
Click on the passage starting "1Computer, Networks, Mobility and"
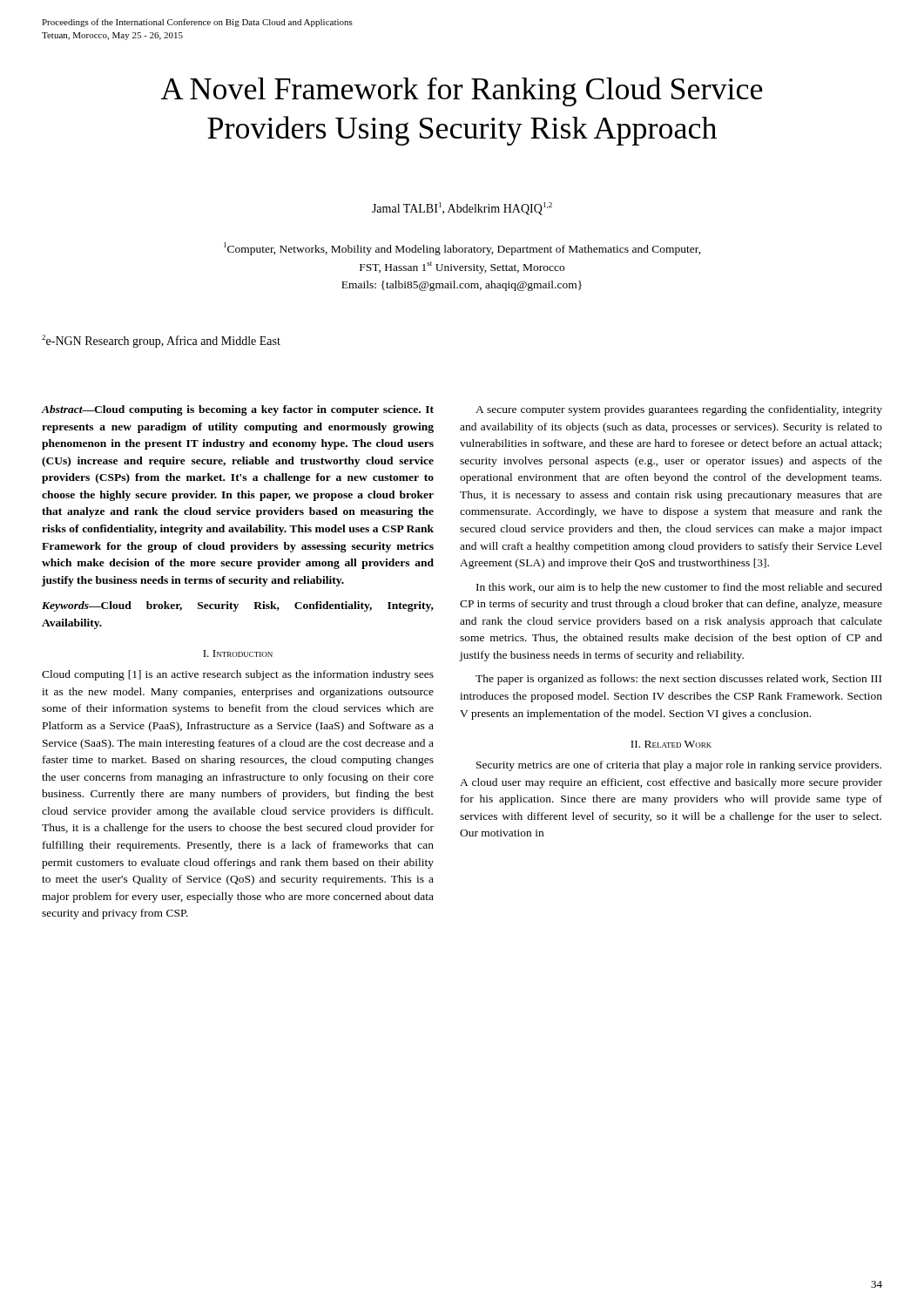[x=462, y=266]
